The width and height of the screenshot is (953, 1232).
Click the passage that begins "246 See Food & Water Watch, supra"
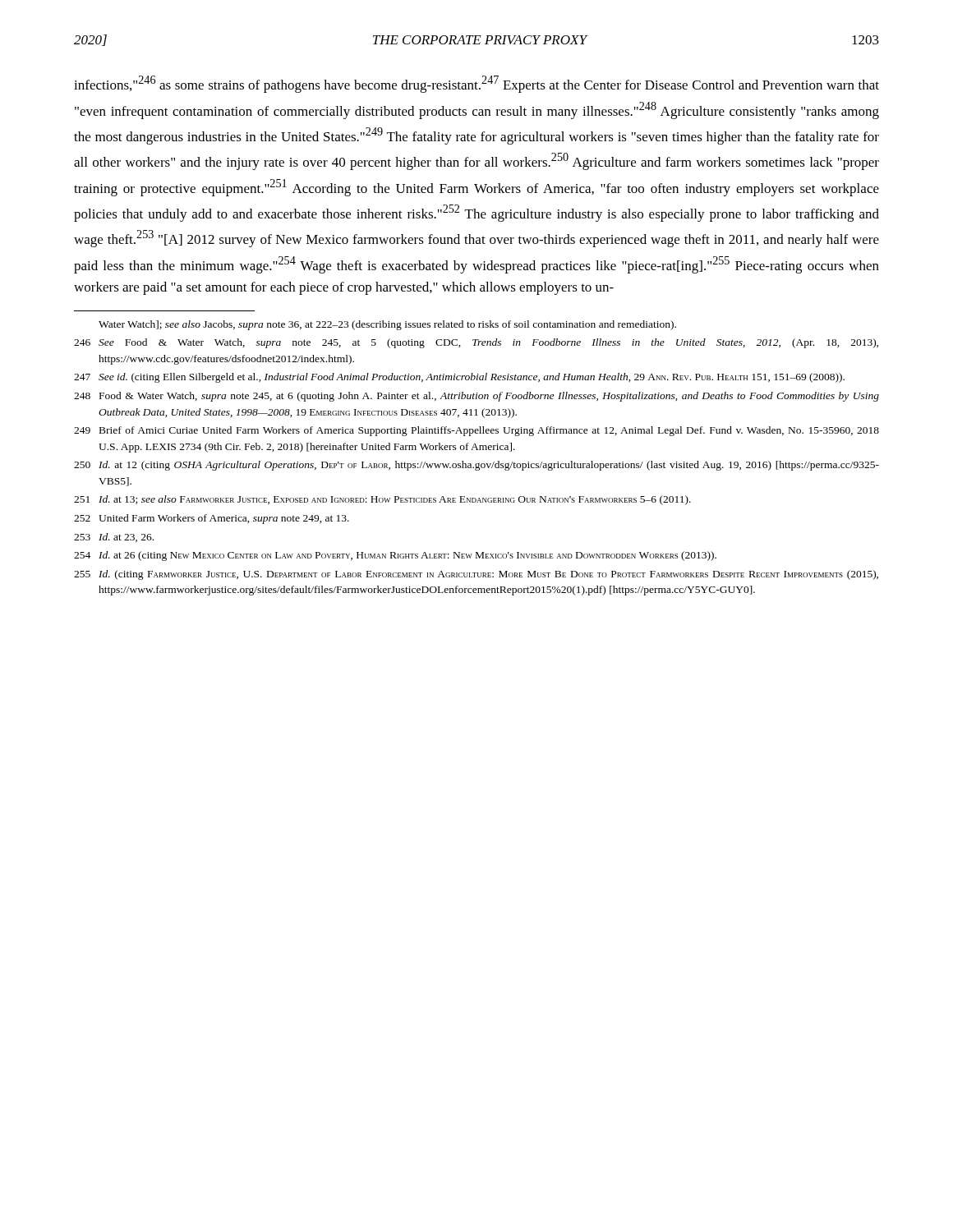pos(476,351)
